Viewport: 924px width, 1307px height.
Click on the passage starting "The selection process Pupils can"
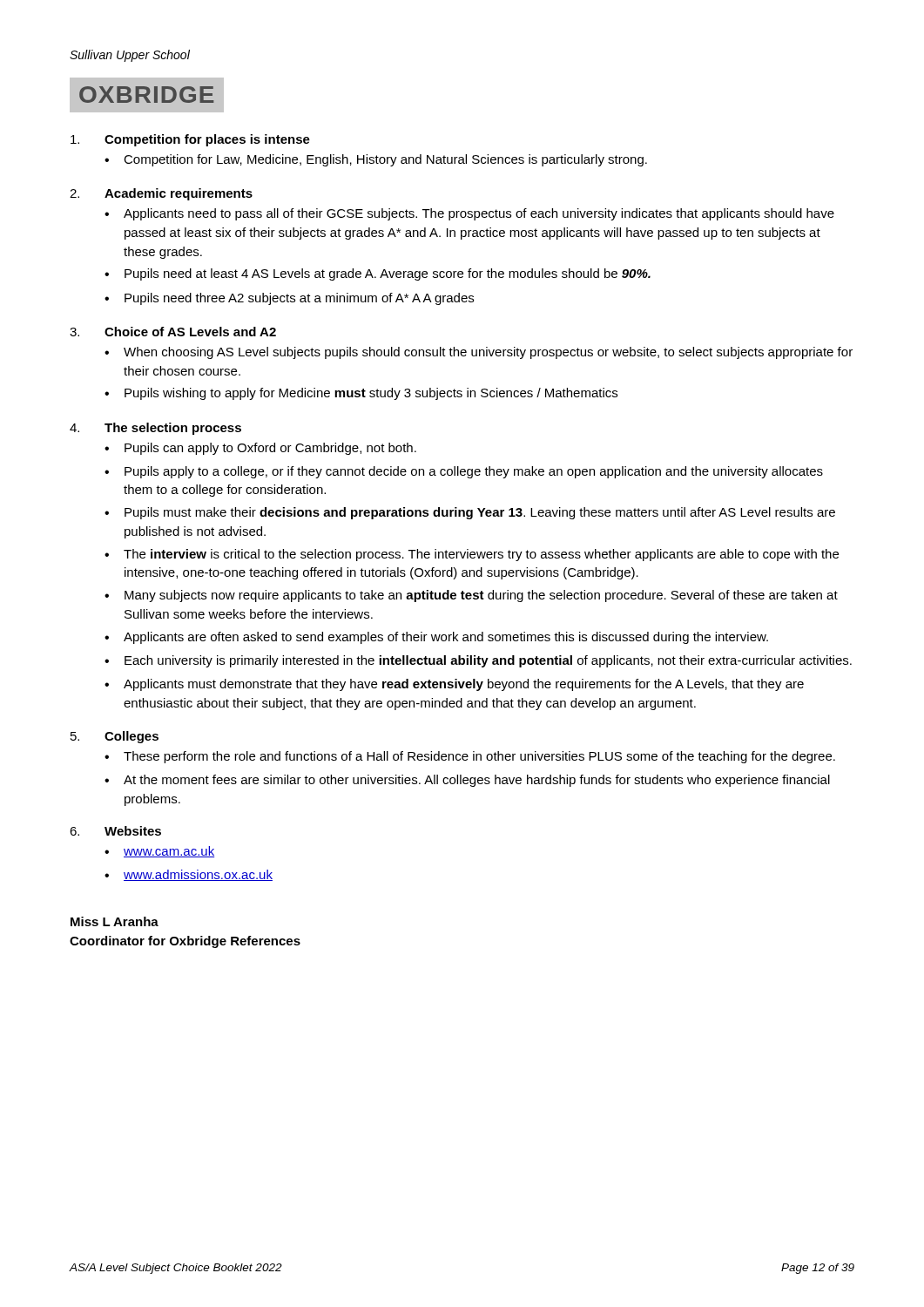pos(479,566)
